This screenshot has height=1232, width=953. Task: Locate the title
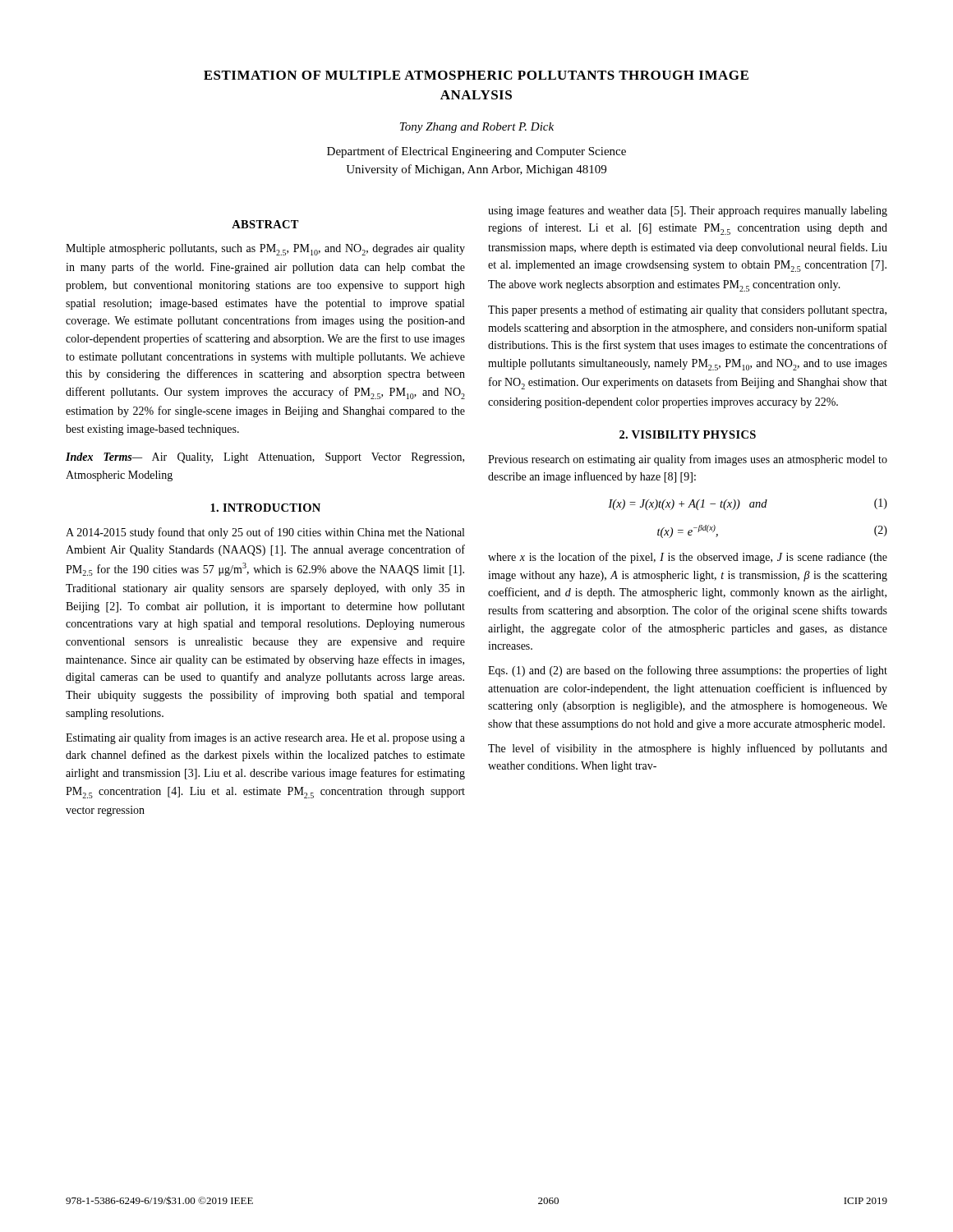point(476,85)
